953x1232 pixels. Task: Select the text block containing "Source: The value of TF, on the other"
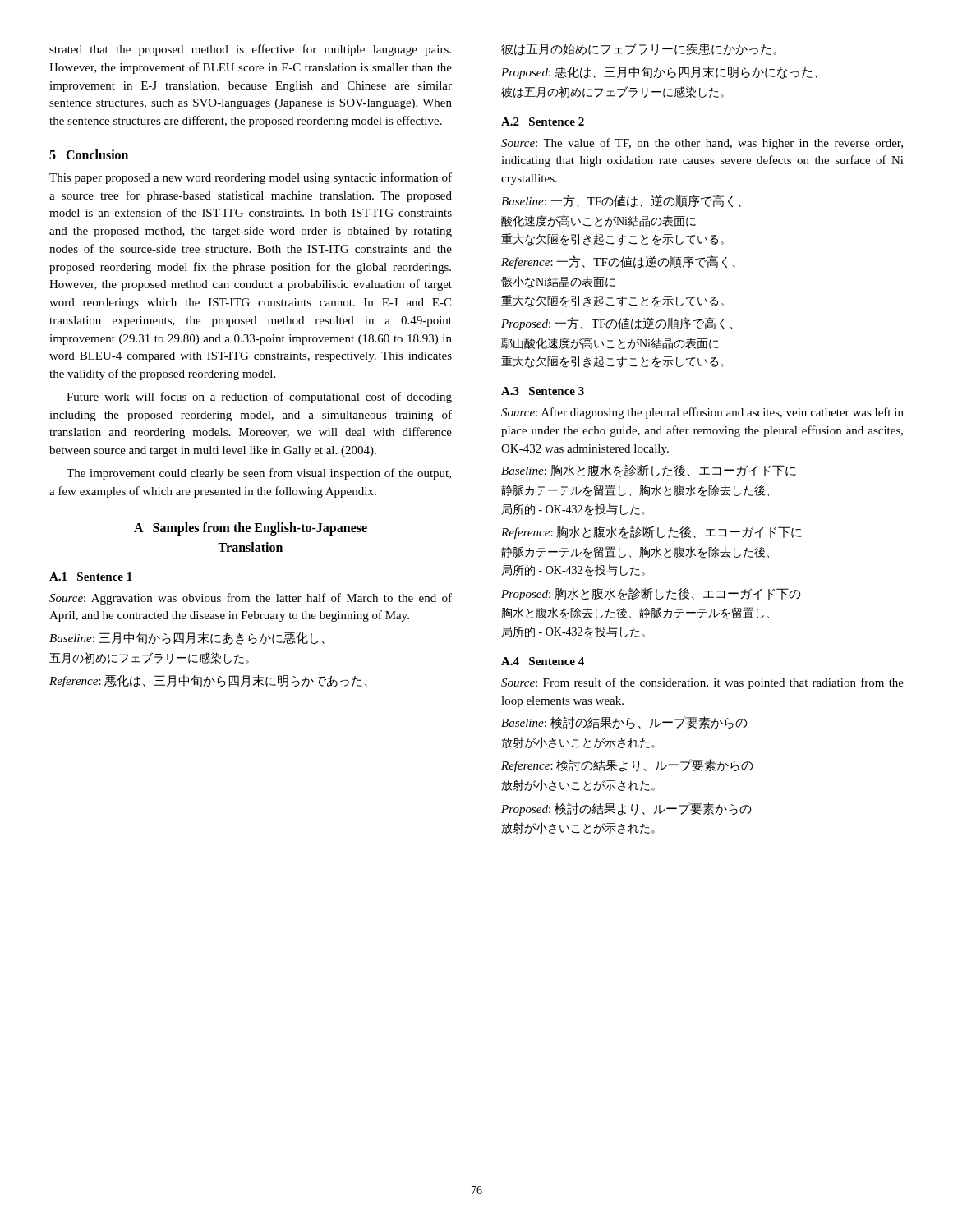[x=702, y=161]
